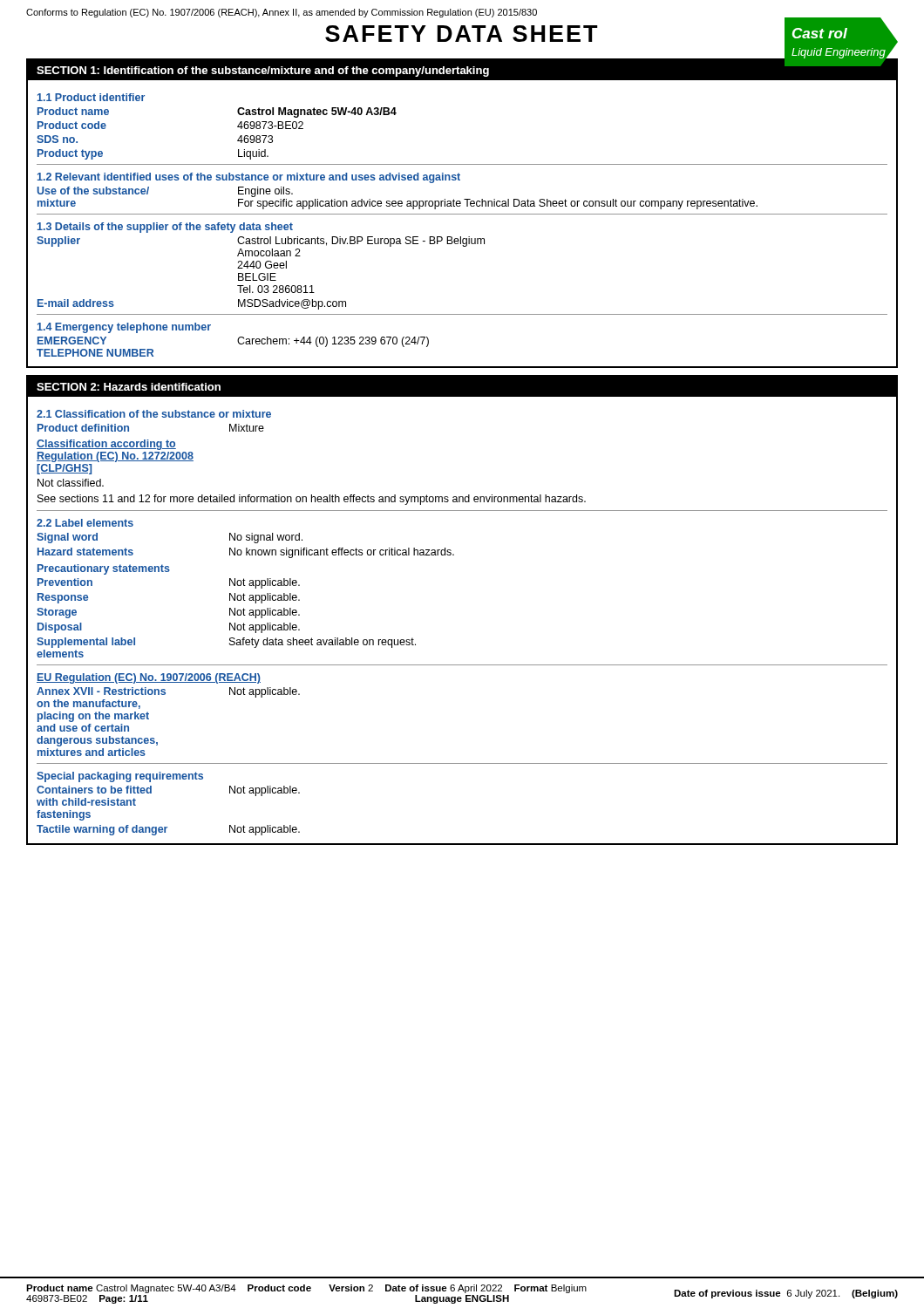Where is the passage that starts "2 Relevant identified uses of the"?
The width and height of the screenshot is (924, 1308).
click(249, 177)
